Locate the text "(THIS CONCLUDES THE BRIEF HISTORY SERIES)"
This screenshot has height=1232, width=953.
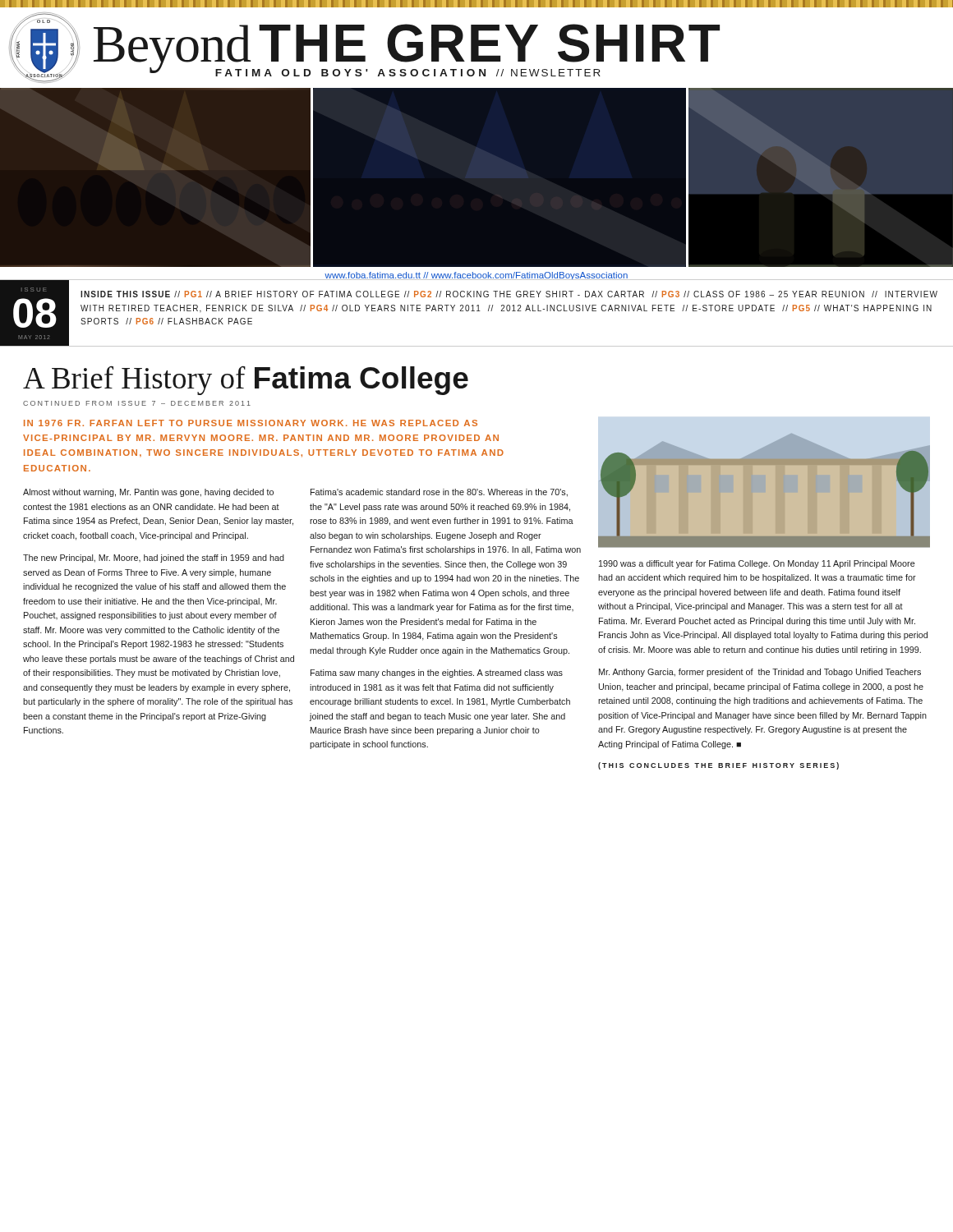719,766
